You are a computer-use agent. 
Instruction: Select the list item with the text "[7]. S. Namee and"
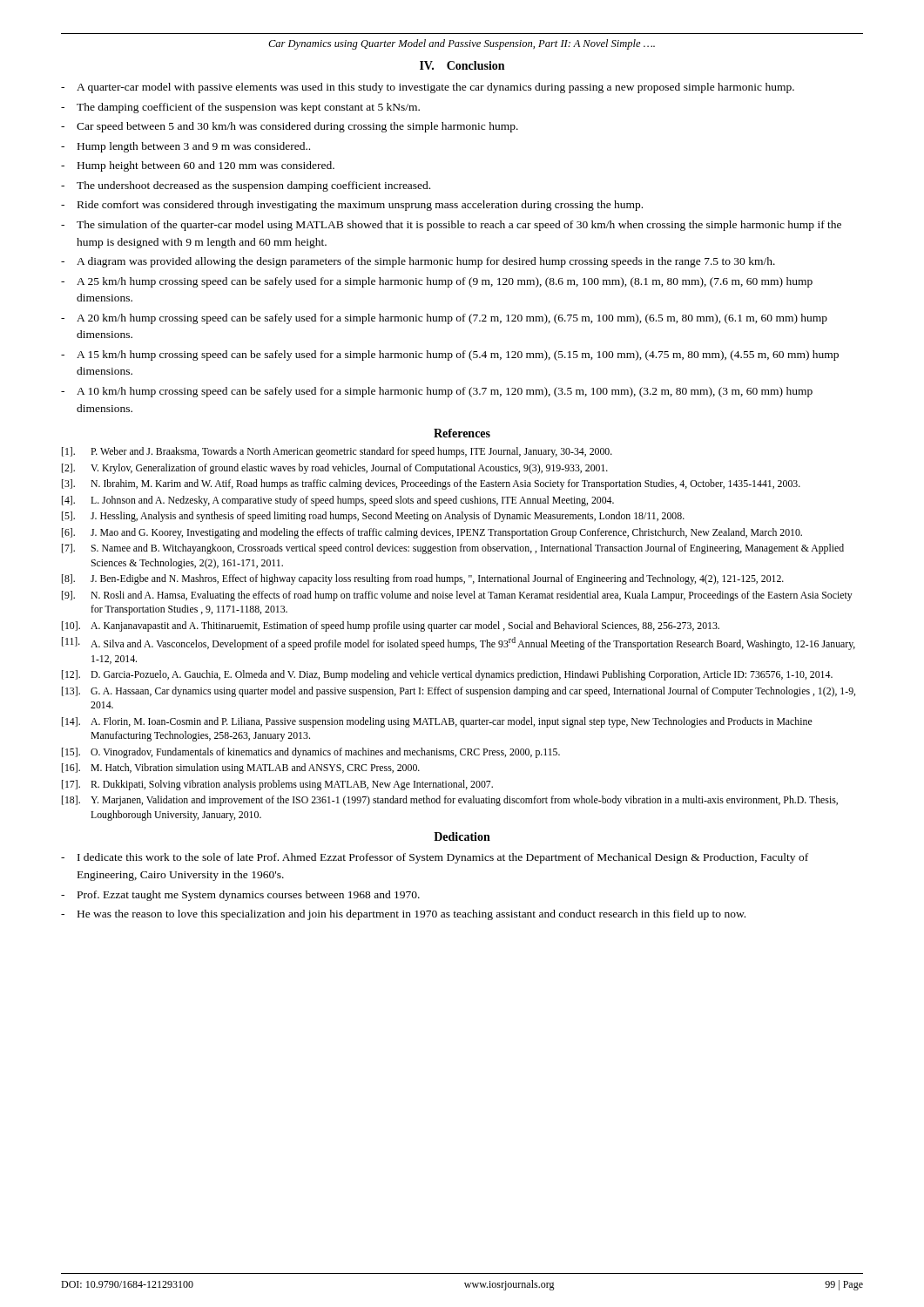tap(462, 556)
